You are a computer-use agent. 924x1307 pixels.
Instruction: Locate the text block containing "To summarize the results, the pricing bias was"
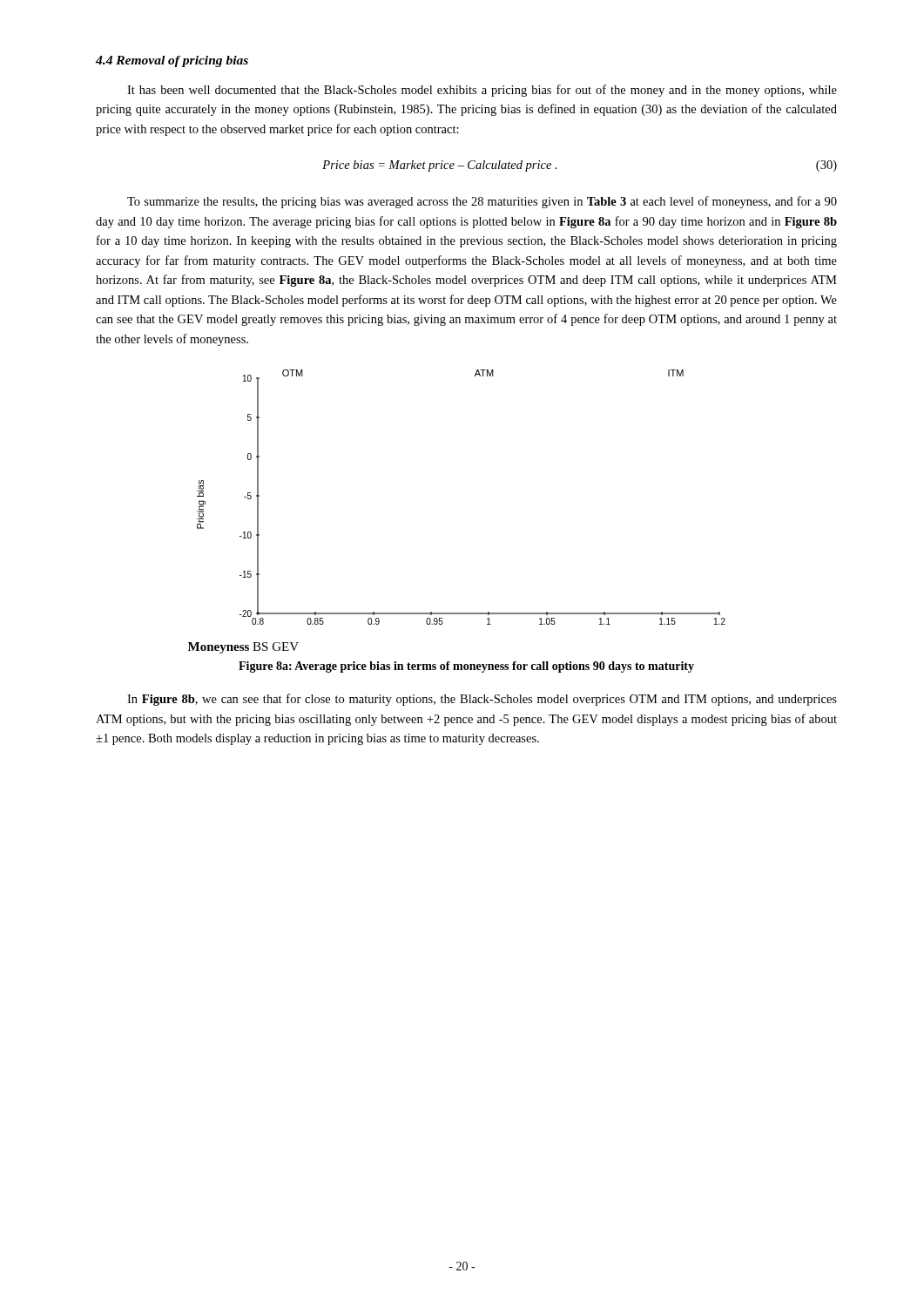[466, 270]
